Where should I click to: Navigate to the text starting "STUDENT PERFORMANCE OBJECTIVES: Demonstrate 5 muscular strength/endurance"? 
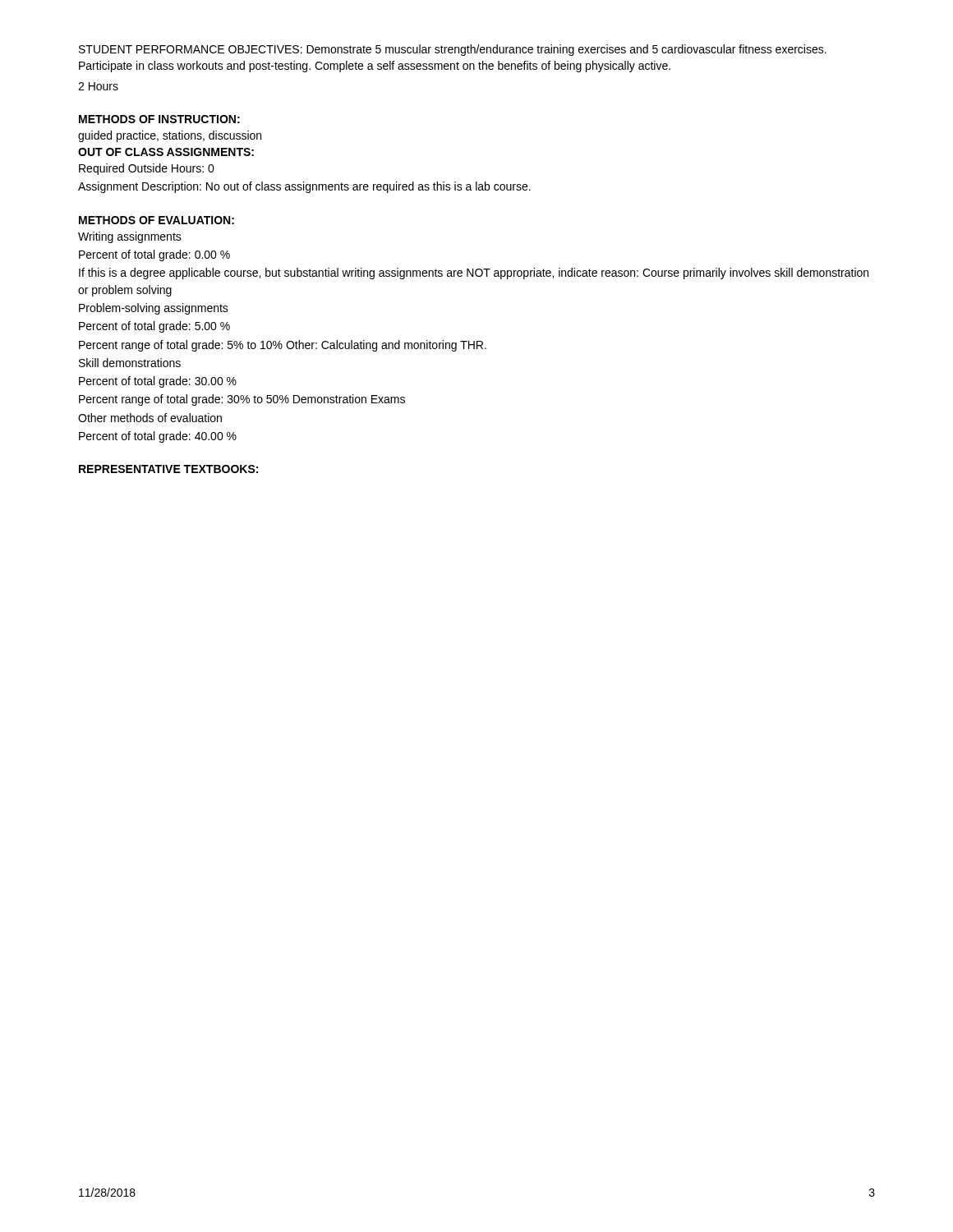(453, 58)
